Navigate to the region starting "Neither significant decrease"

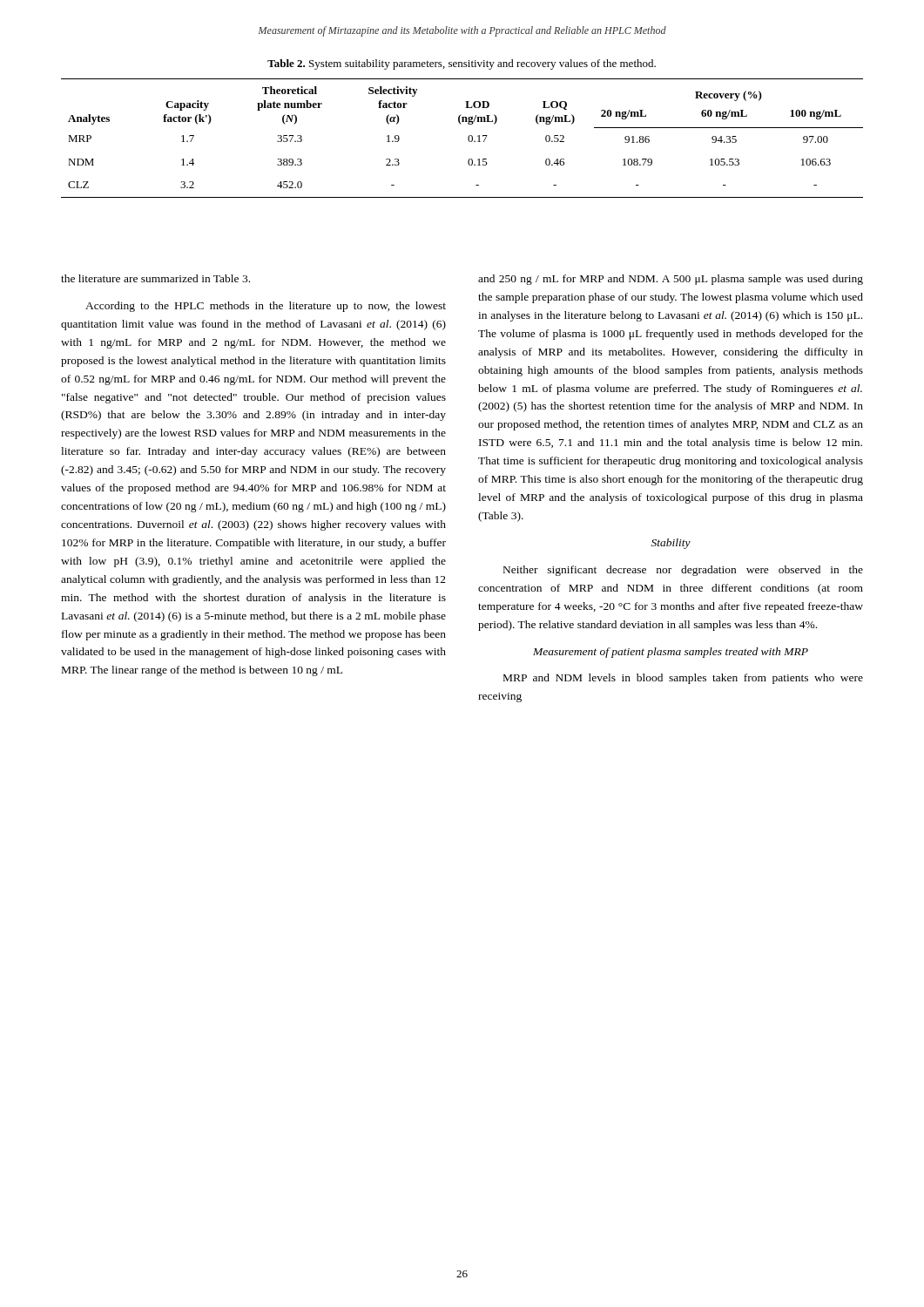coord(671,597)
